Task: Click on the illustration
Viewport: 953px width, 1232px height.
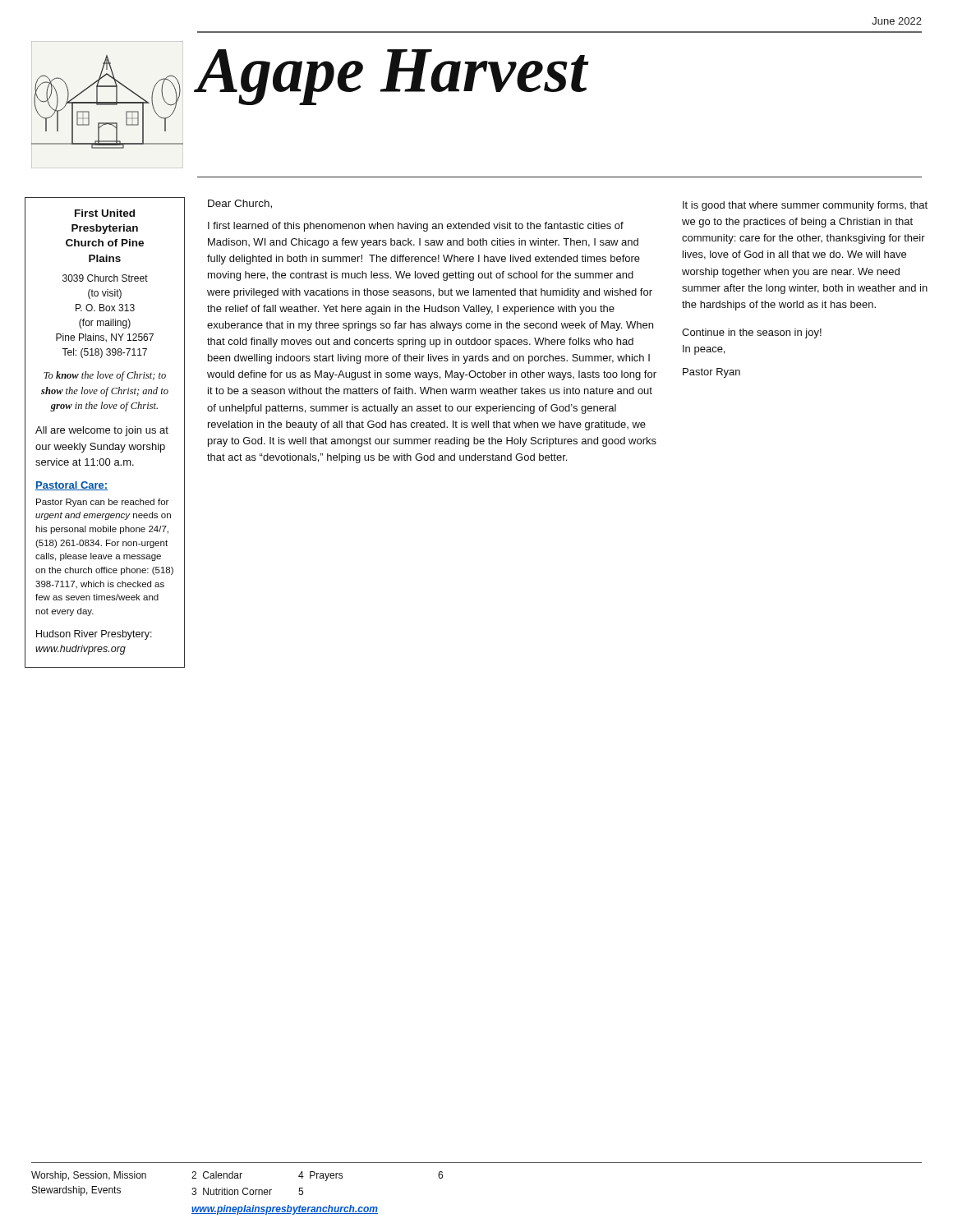Action: 107,105
